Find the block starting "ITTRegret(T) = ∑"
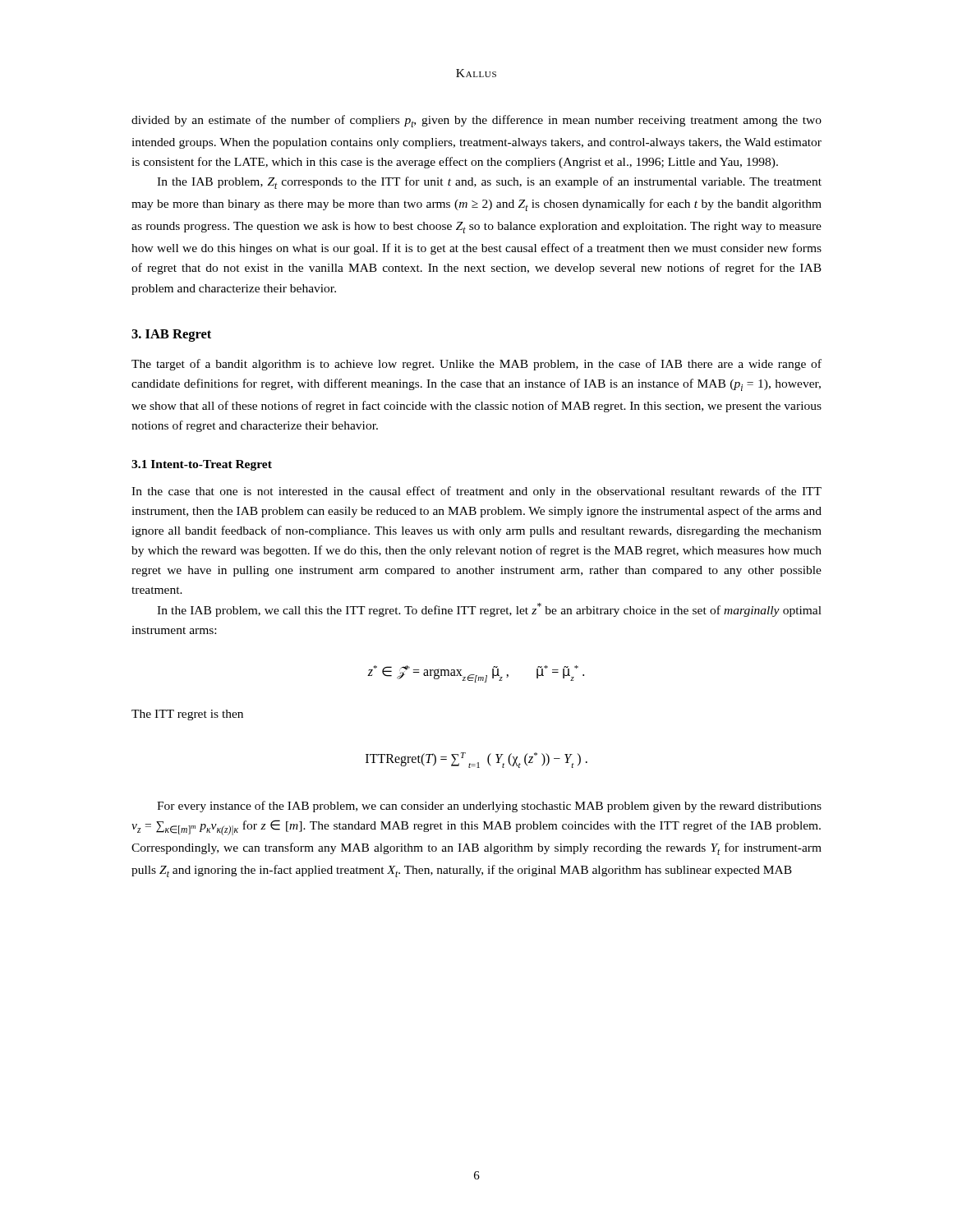 coord(476,758)
